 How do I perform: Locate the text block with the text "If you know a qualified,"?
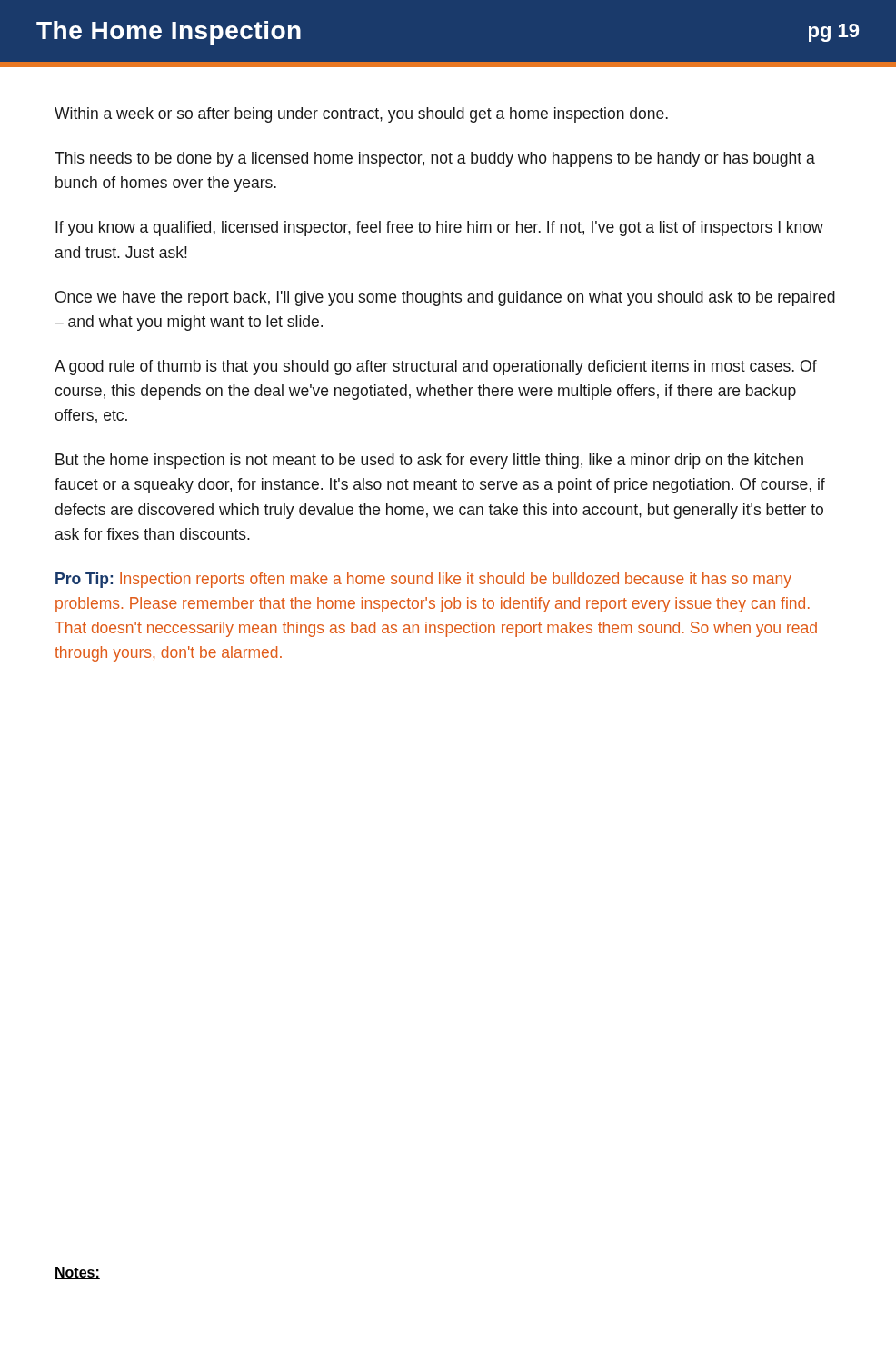pos(439,240)
